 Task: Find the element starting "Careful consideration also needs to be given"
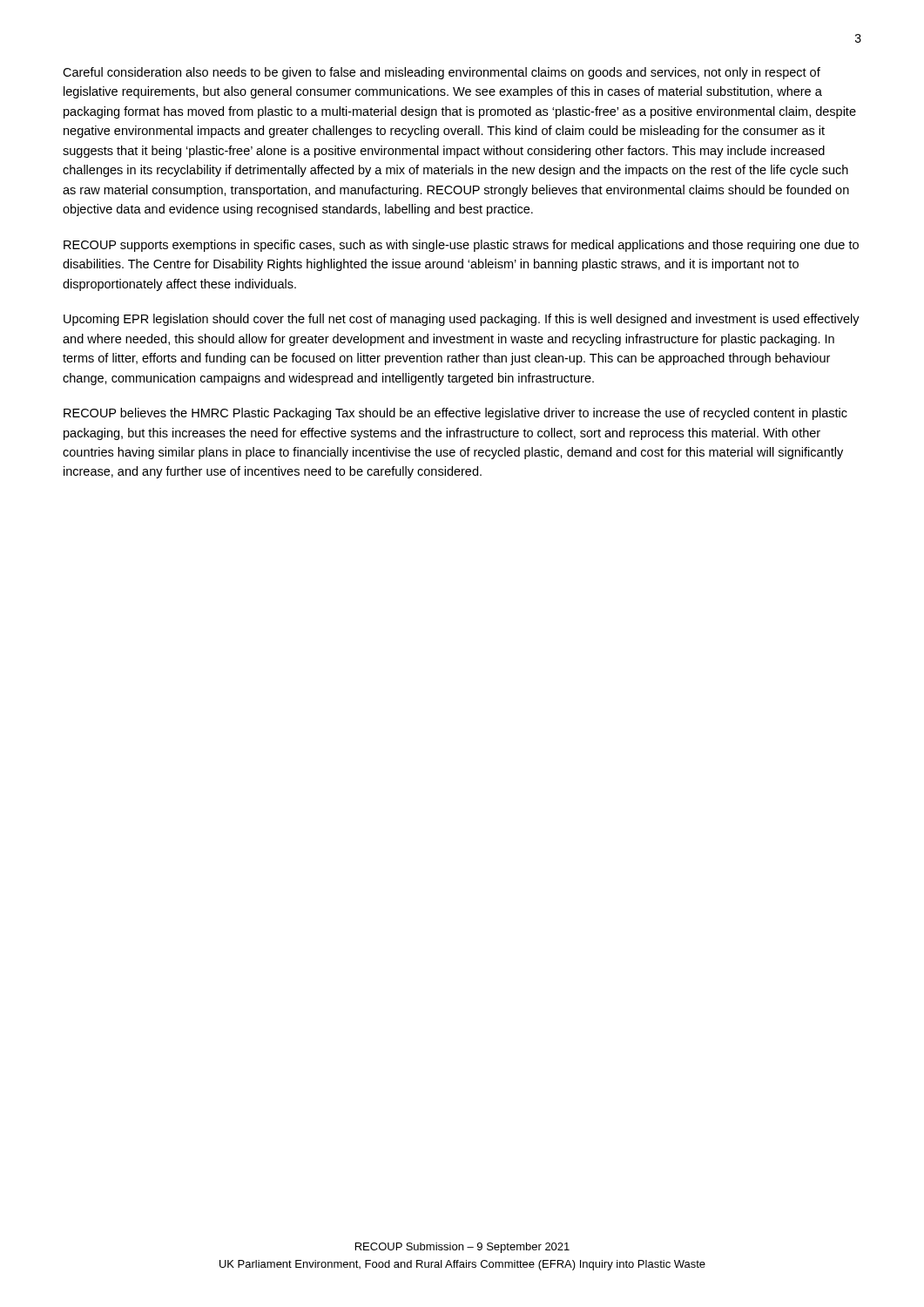[459, 141]
